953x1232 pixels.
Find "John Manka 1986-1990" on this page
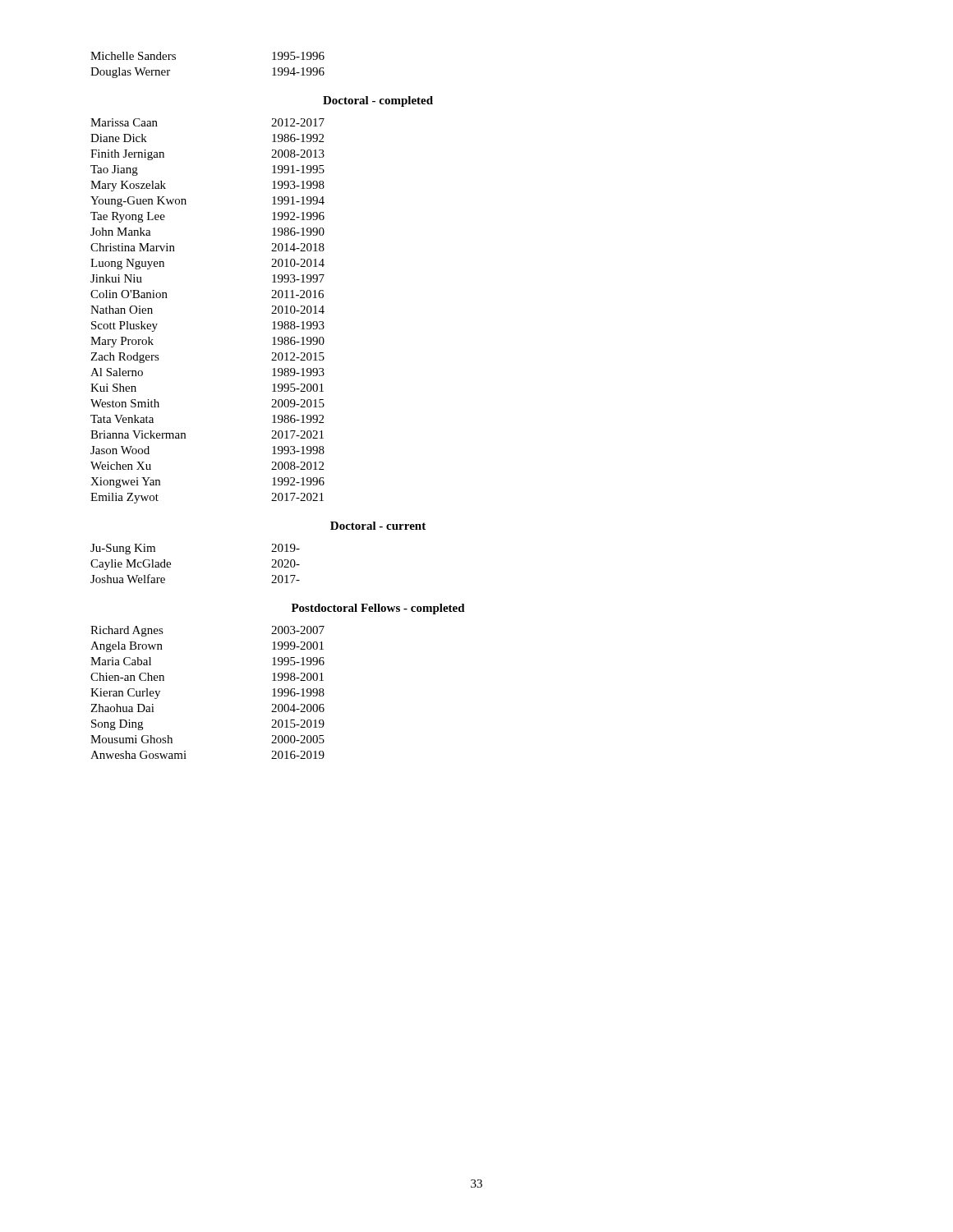[121, 231]
